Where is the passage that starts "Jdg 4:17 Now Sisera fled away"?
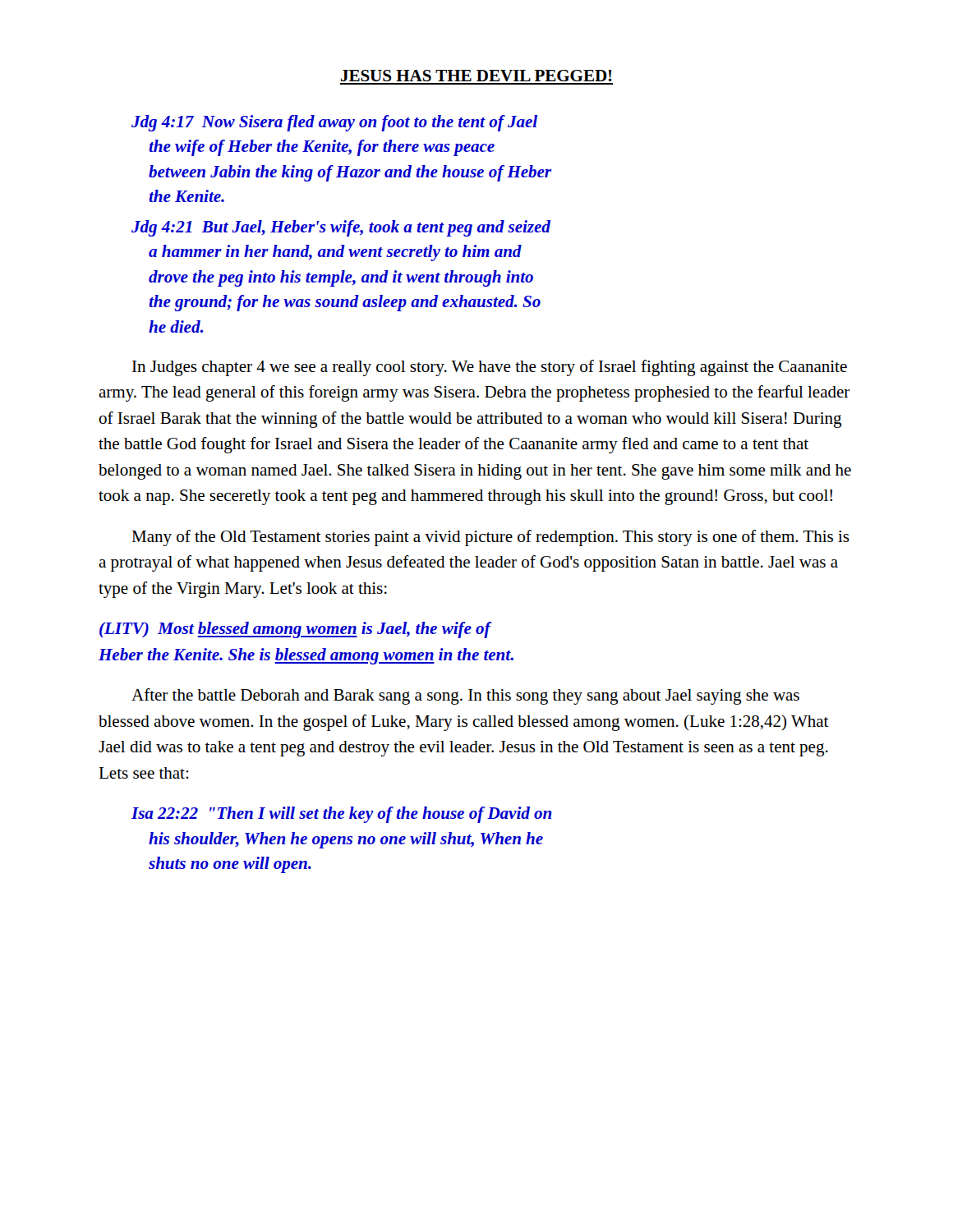This screenshot has height=1232, width=953. point(341,159)
